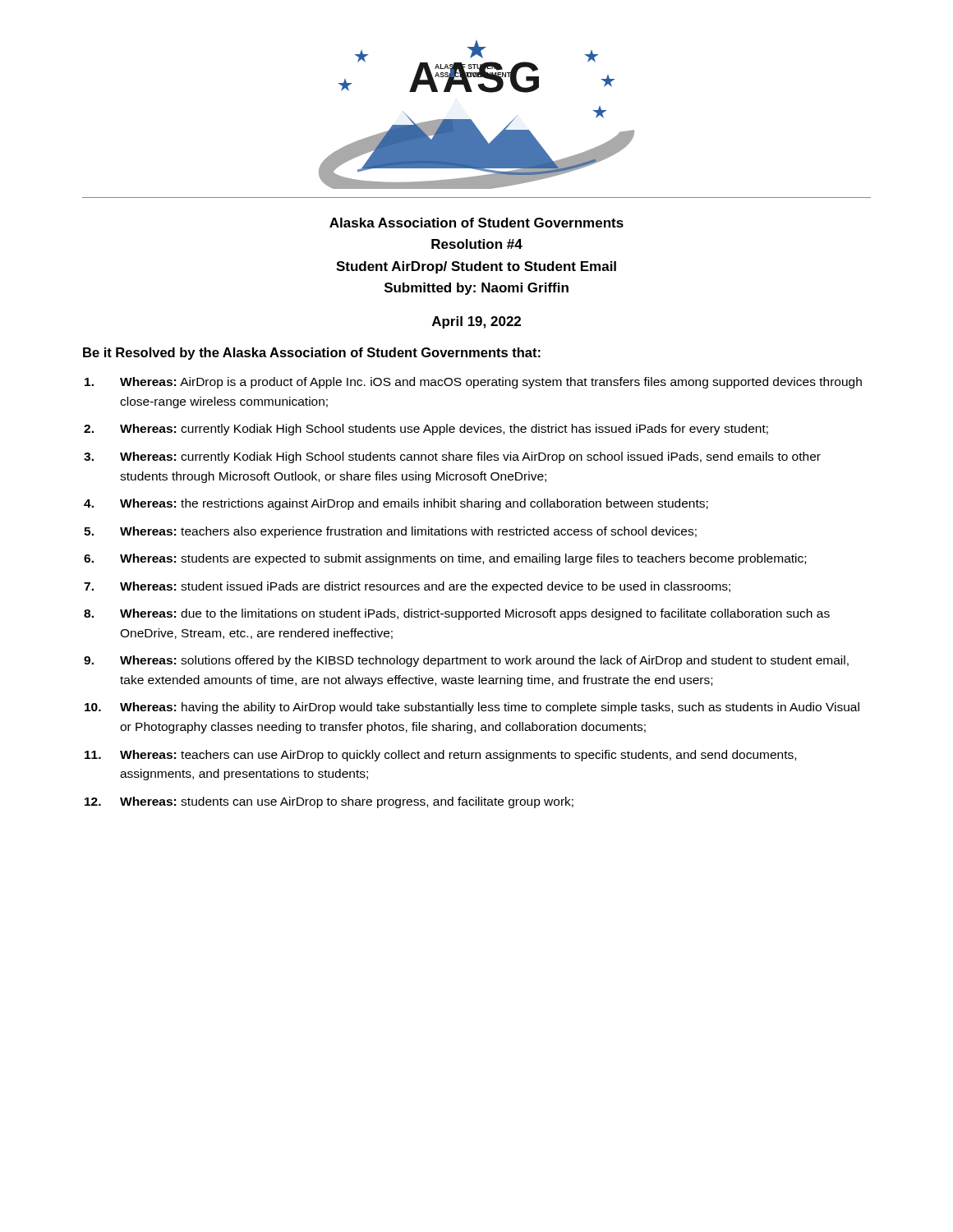This screenshot has width=953, height=1232.
Task: Point to the block beginning "Whereas: AirDrop is a product of"
Action: (491, 391)
